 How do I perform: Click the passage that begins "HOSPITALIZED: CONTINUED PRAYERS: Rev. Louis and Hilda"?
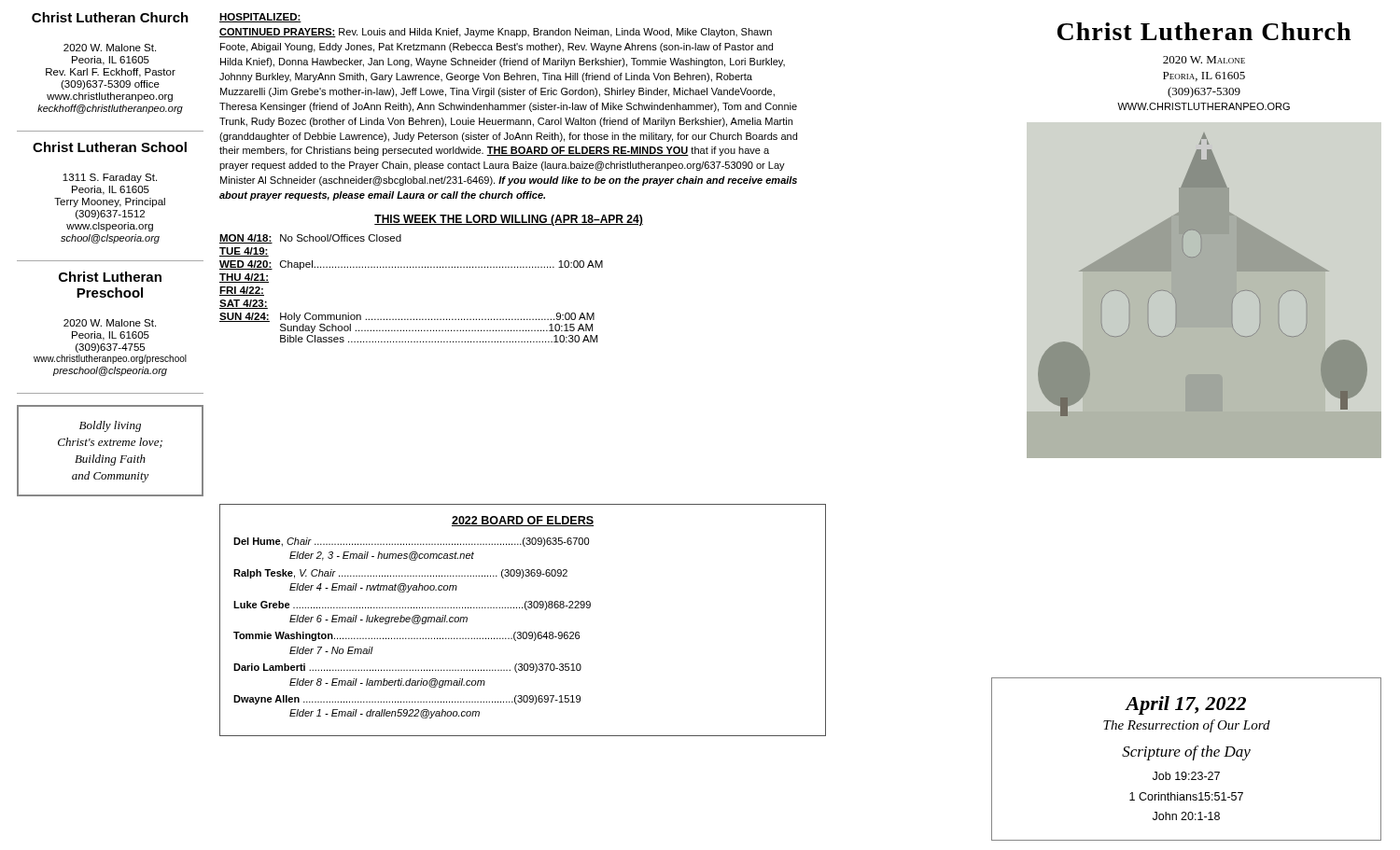(509, 106)
